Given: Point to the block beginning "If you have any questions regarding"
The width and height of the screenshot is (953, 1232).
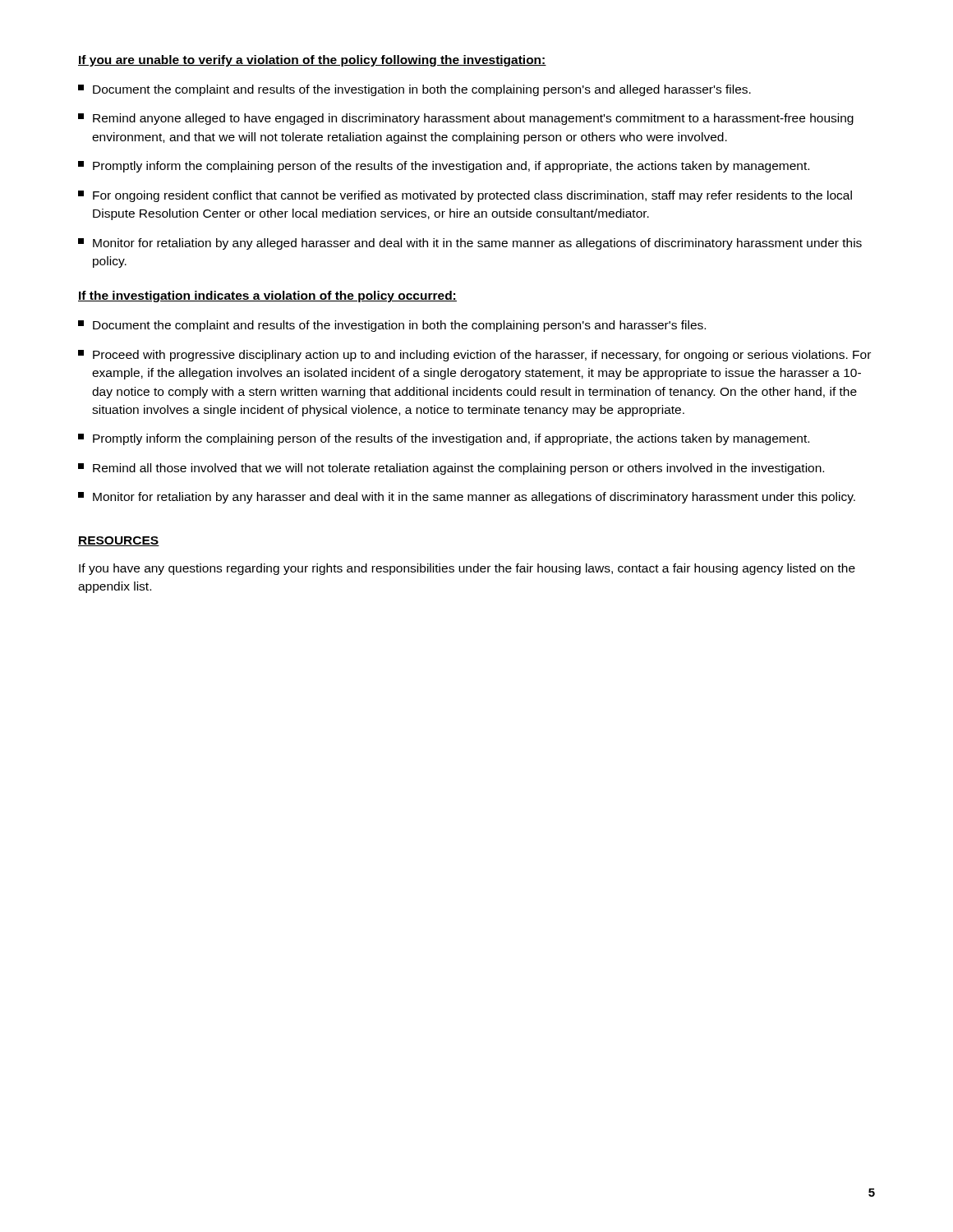Looking at the screenshot, I should coord(467,577).
